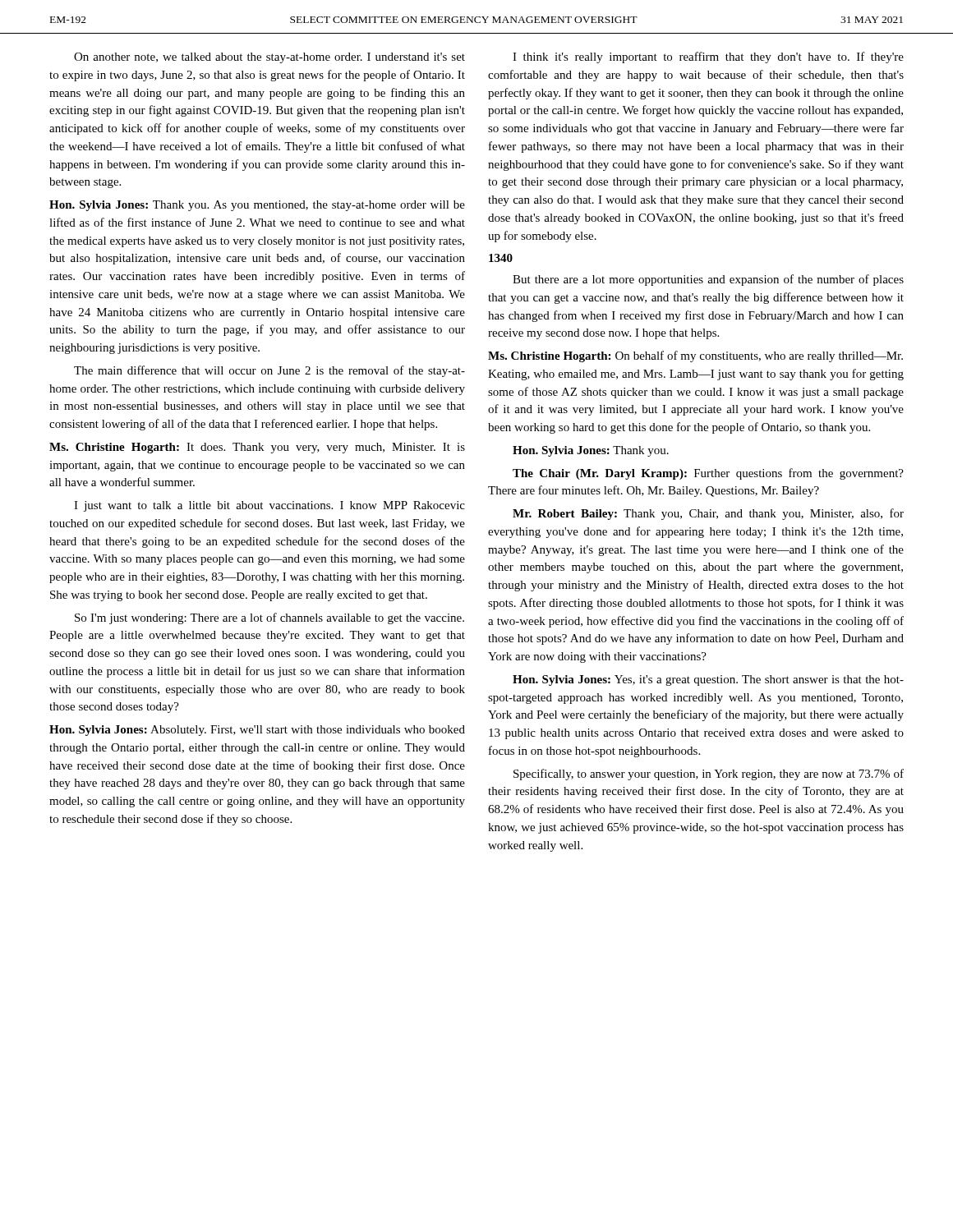This screenshot has width=953, height=1232.
Task: Select the text block that says "On another note, we"
Action: 257,120
